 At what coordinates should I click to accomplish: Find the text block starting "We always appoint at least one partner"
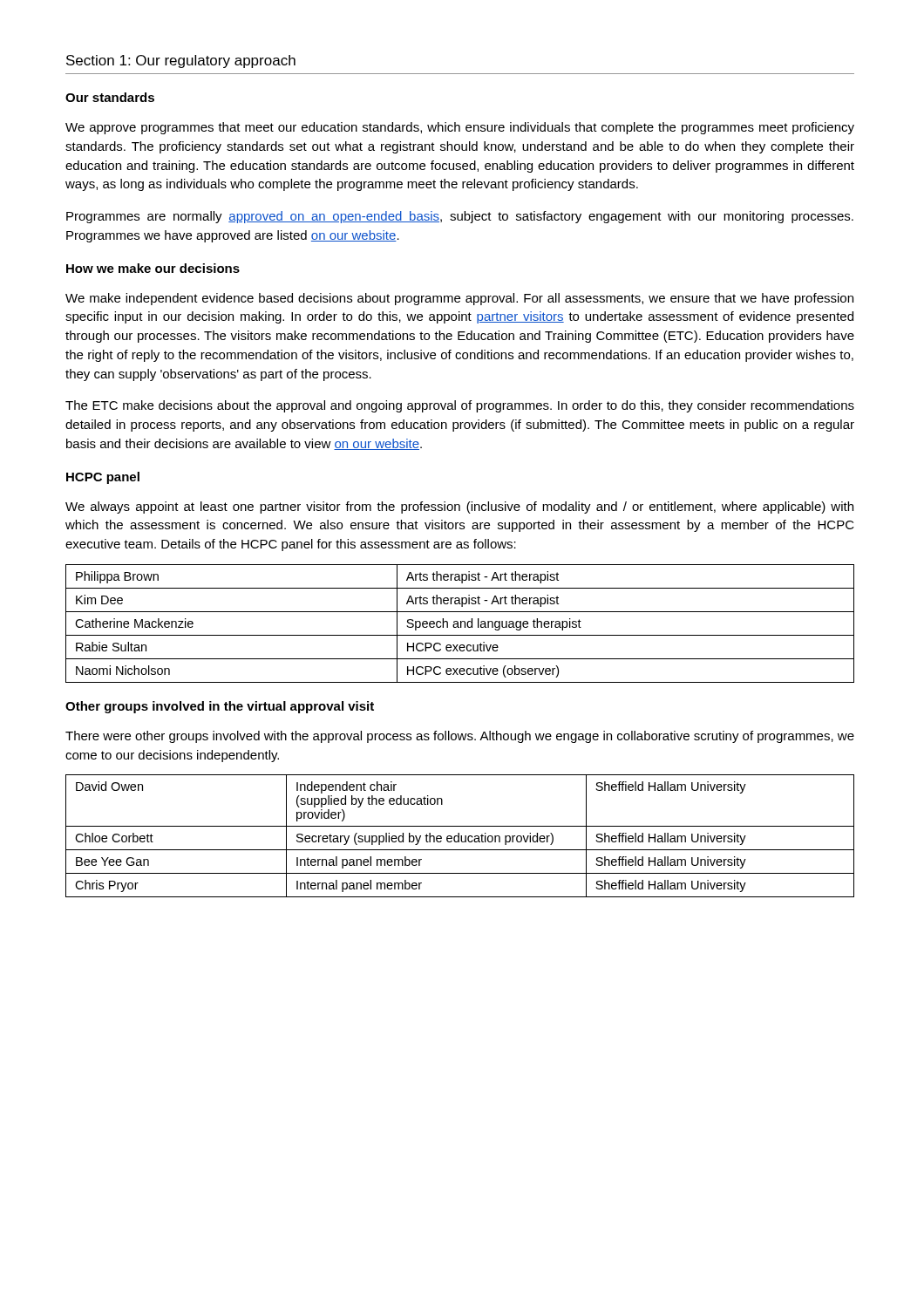(x=460, y=525)
